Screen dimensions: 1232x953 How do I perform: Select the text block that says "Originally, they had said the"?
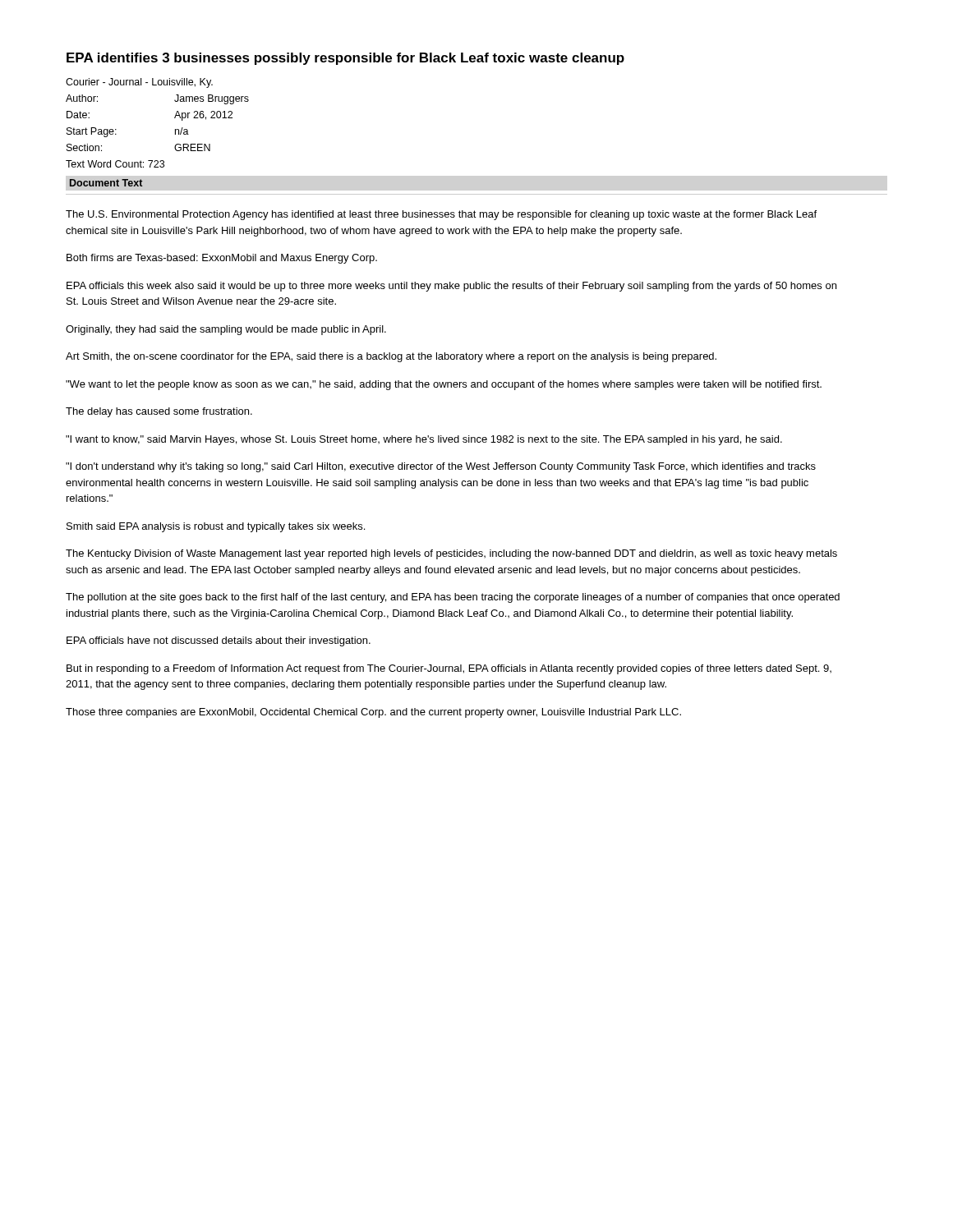tap(226, 329)
